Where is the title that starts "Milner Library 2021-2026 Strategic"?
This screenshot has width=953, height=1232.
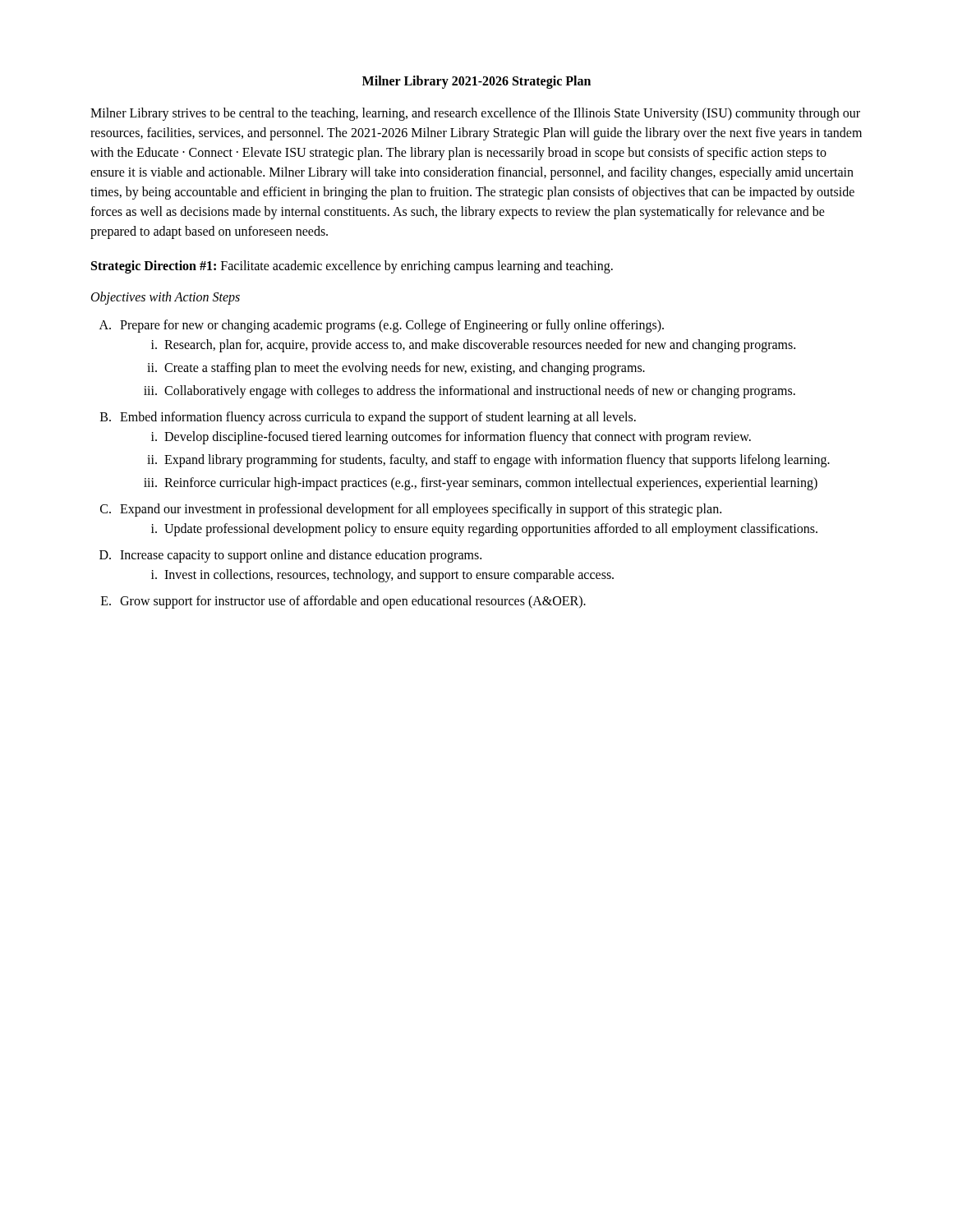point(476,81)
